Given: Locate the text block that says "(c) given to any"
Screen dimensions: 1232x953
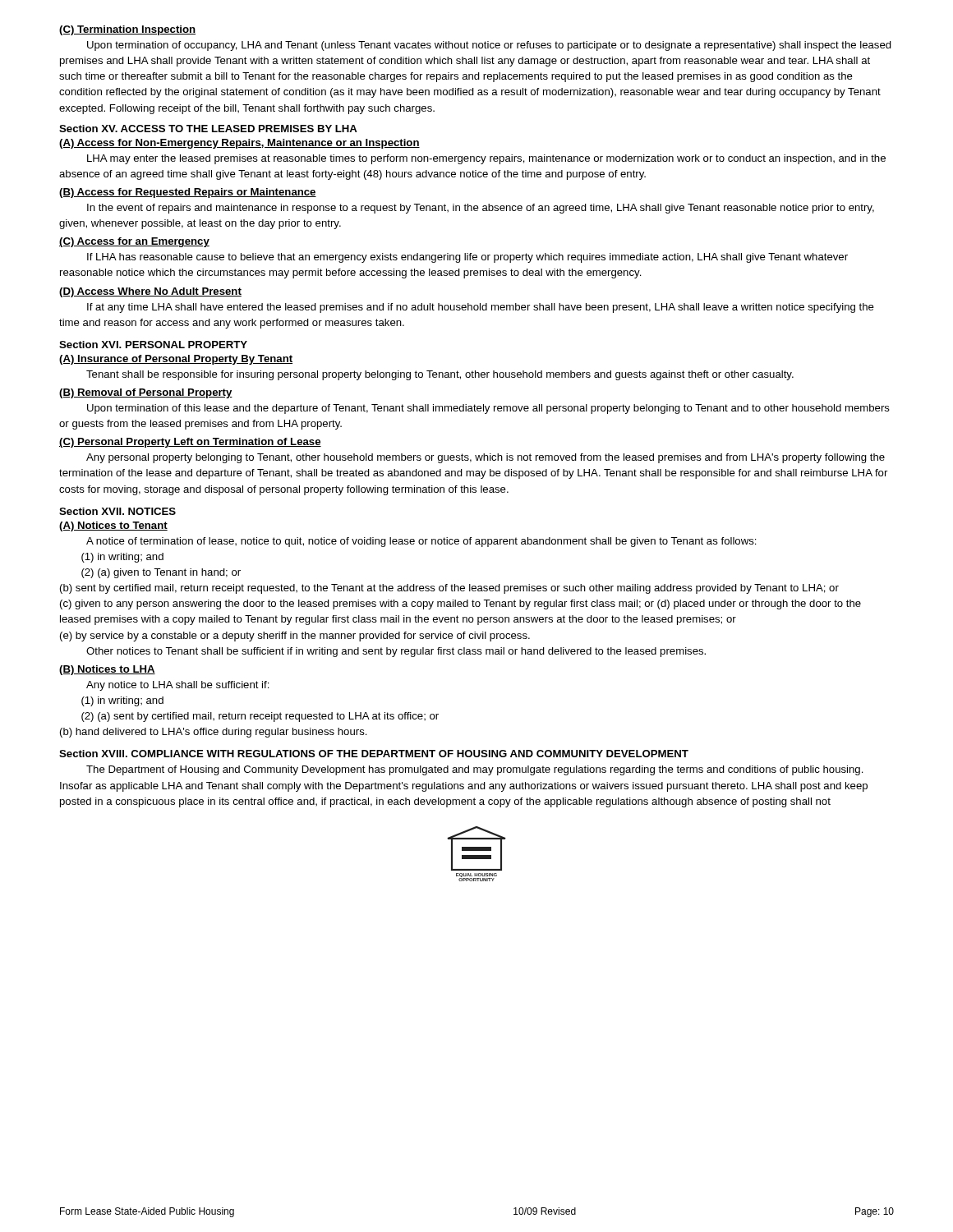Looking at the screenshot, I should (x=476, y=611).
